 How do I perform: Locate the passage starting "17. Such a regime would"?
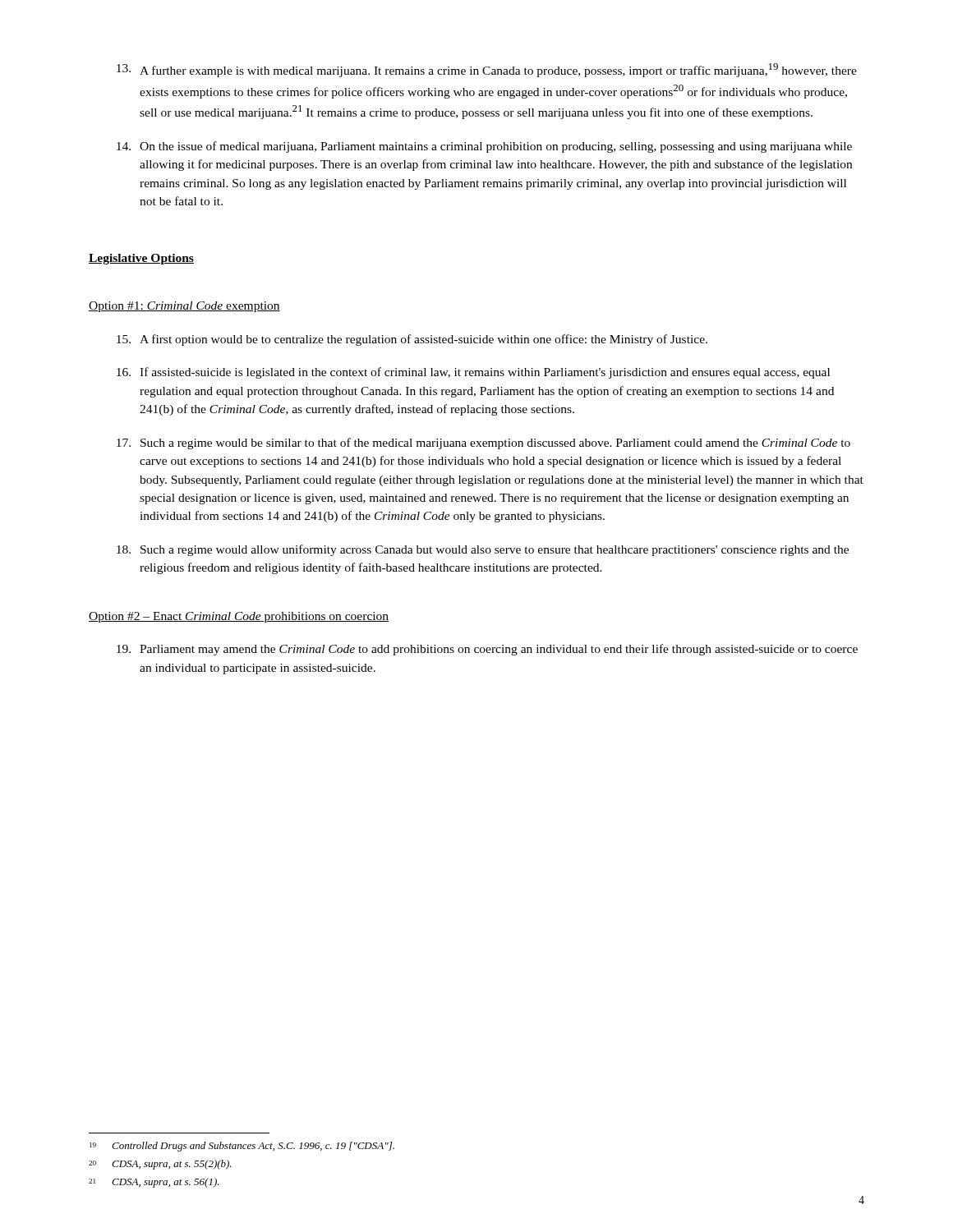(476, 479)
